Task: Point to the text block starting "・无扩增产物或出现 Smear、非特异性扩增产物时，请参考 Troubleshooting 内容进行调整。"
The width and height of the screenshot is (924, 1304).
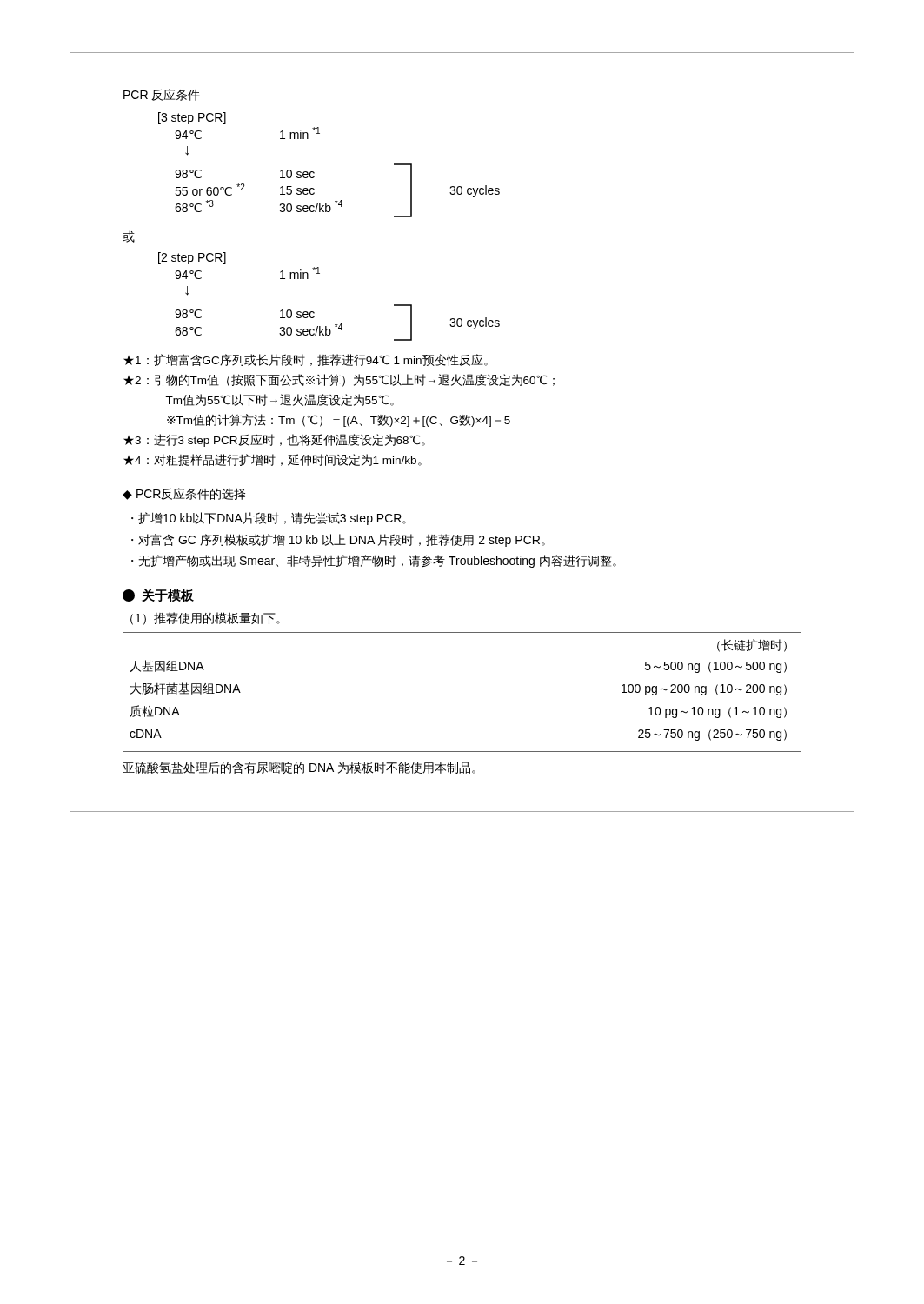Action: [x=375, y=561]
